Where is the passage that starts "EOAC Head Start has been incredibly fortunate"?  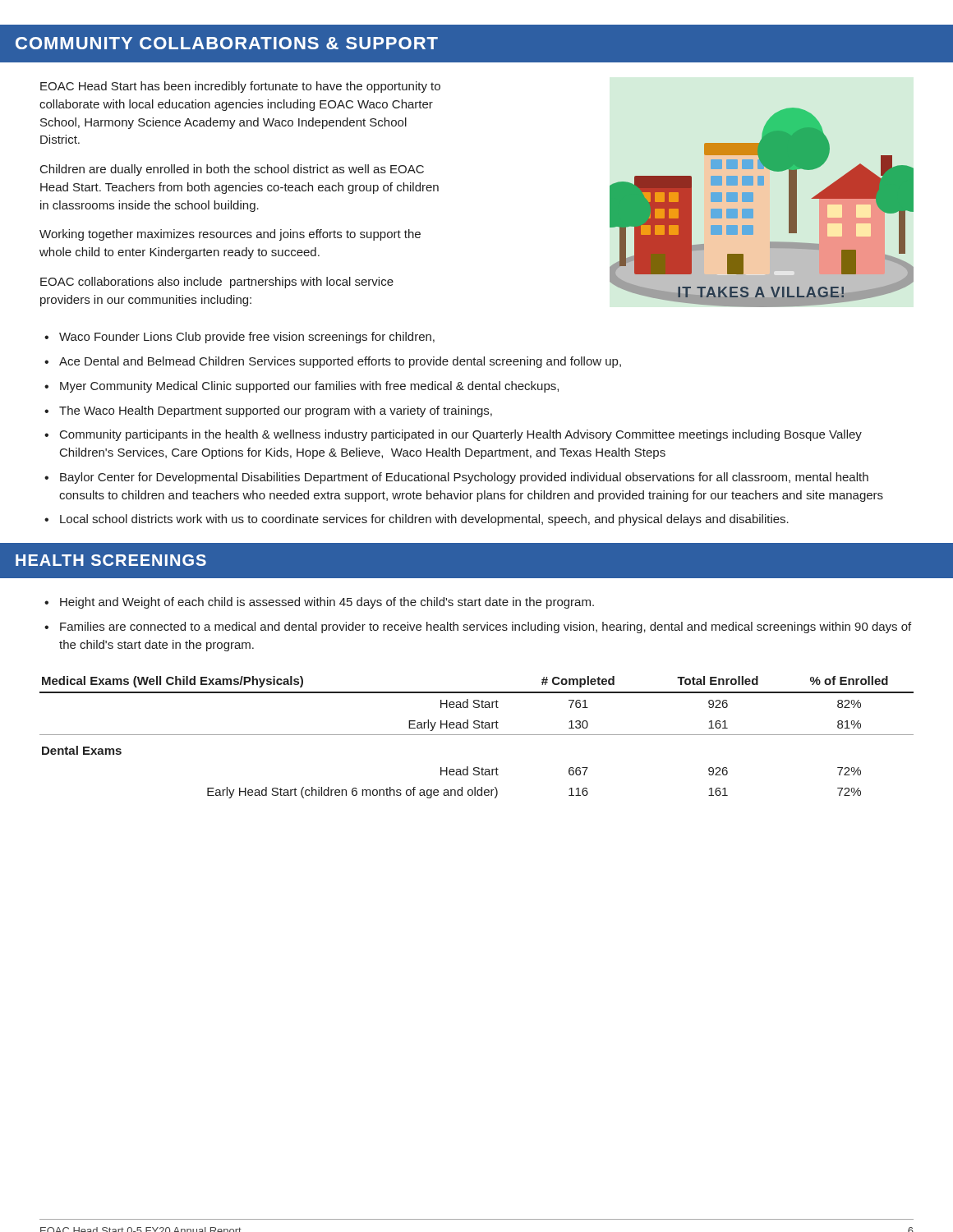(241, 193)
